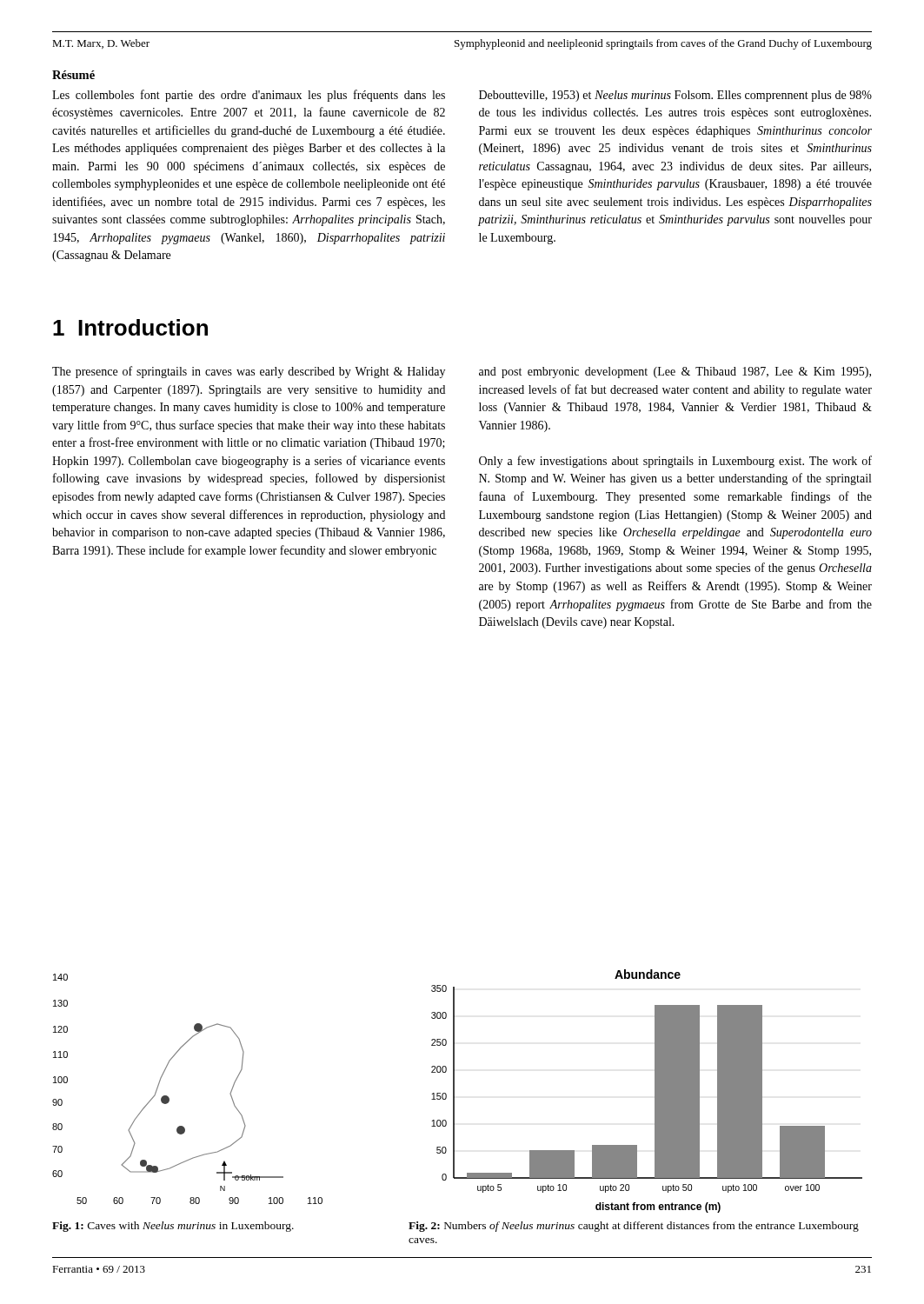The image size is (924, 1304).
Task: Navigate to the text block starting "Deboutteville, 1953) et Neelus murinus Folsom. Elles"
Action: [675, 166]
